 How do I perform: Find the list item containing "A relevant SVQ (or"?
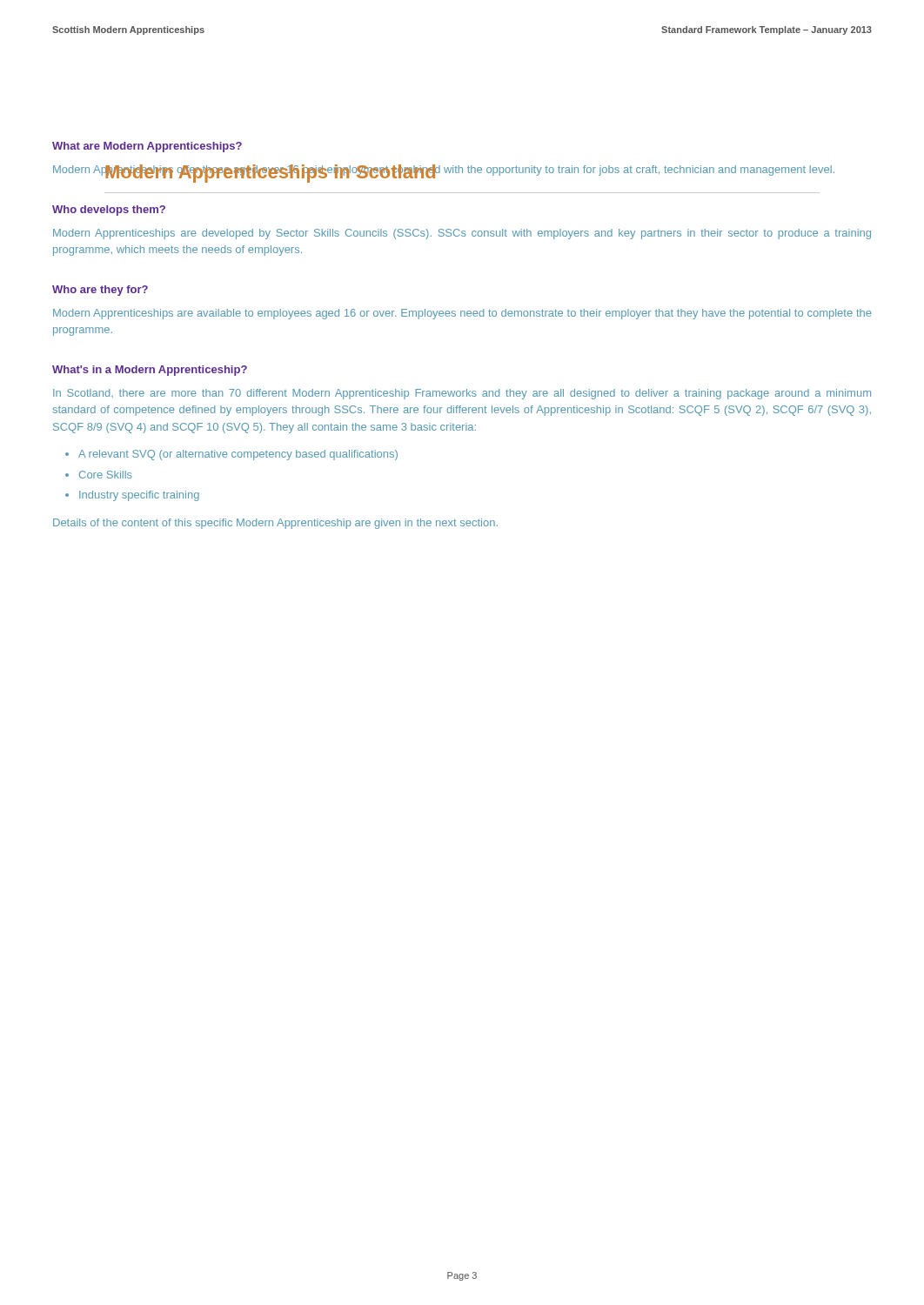coord(238,454)
